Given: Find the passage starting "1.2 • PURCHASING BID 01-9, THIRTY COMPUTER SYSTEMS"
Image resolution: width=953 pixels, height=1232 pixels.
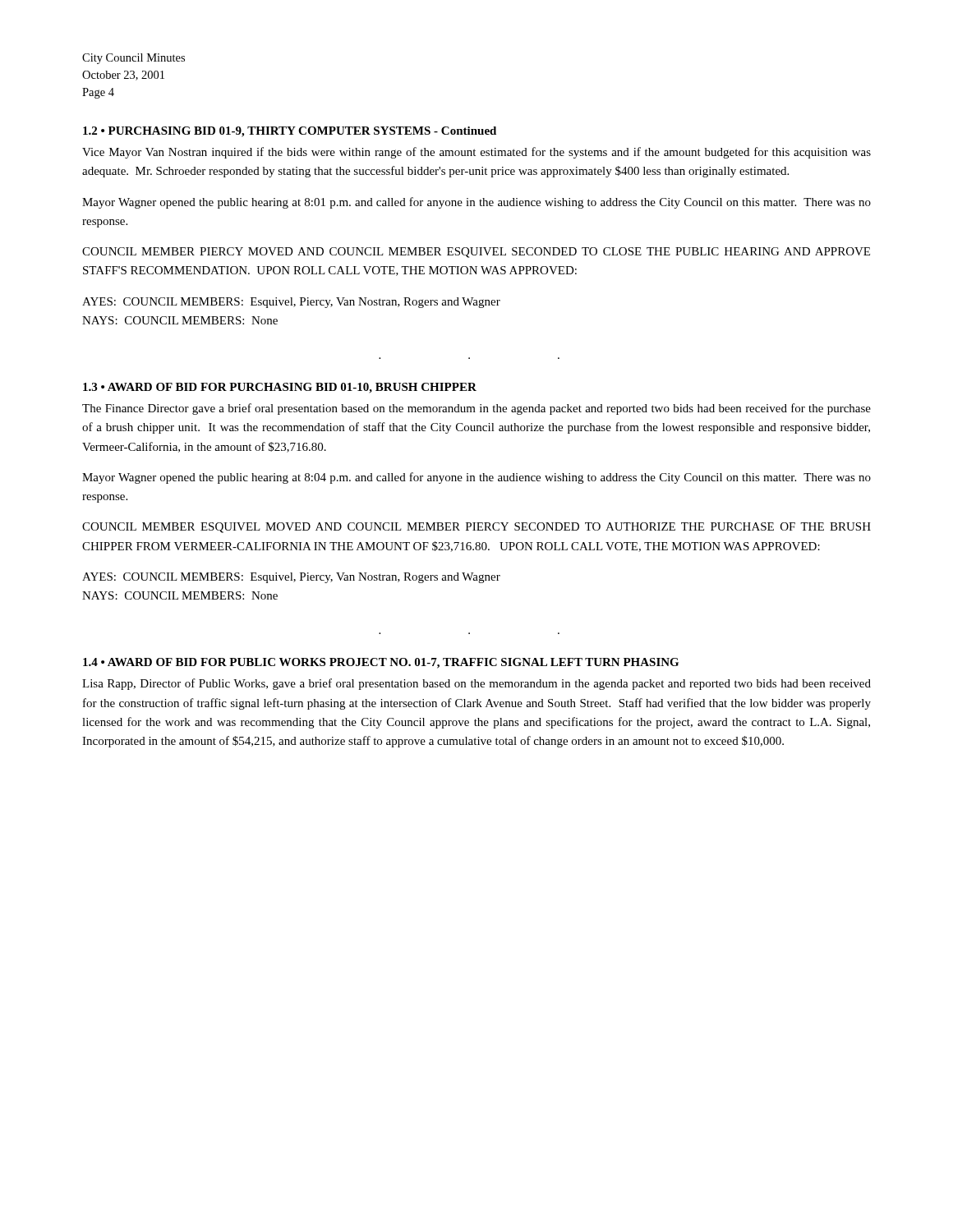Looking at the screenshot, I should (x=289, y=131).
